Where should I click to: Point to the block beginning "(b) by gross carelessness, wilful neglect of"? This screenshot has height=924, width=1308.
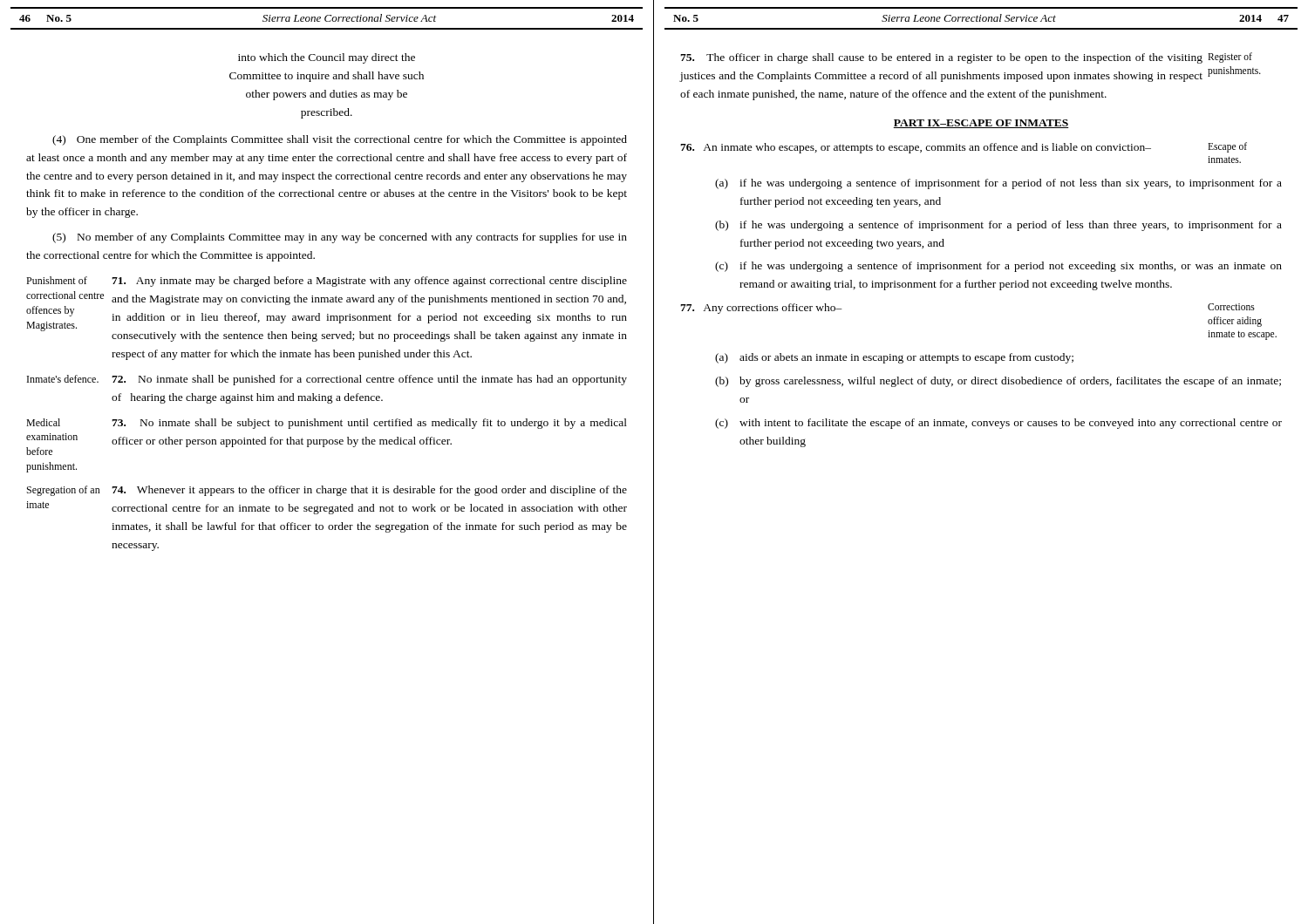coord(998,390)
